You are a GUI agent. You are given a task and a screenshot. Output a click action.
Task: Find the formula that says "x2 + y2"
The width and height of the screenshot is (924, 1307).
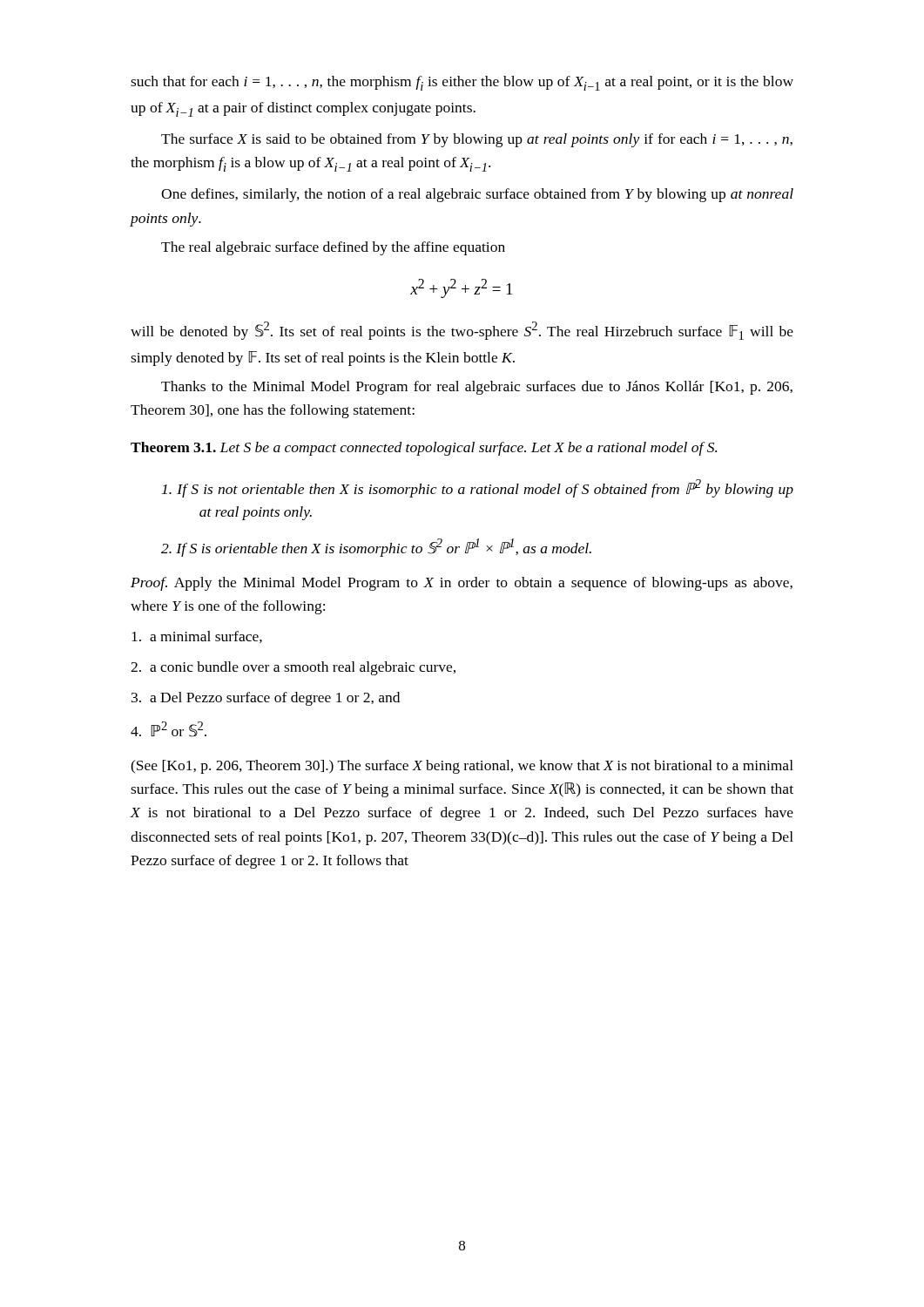pos(462,287)
